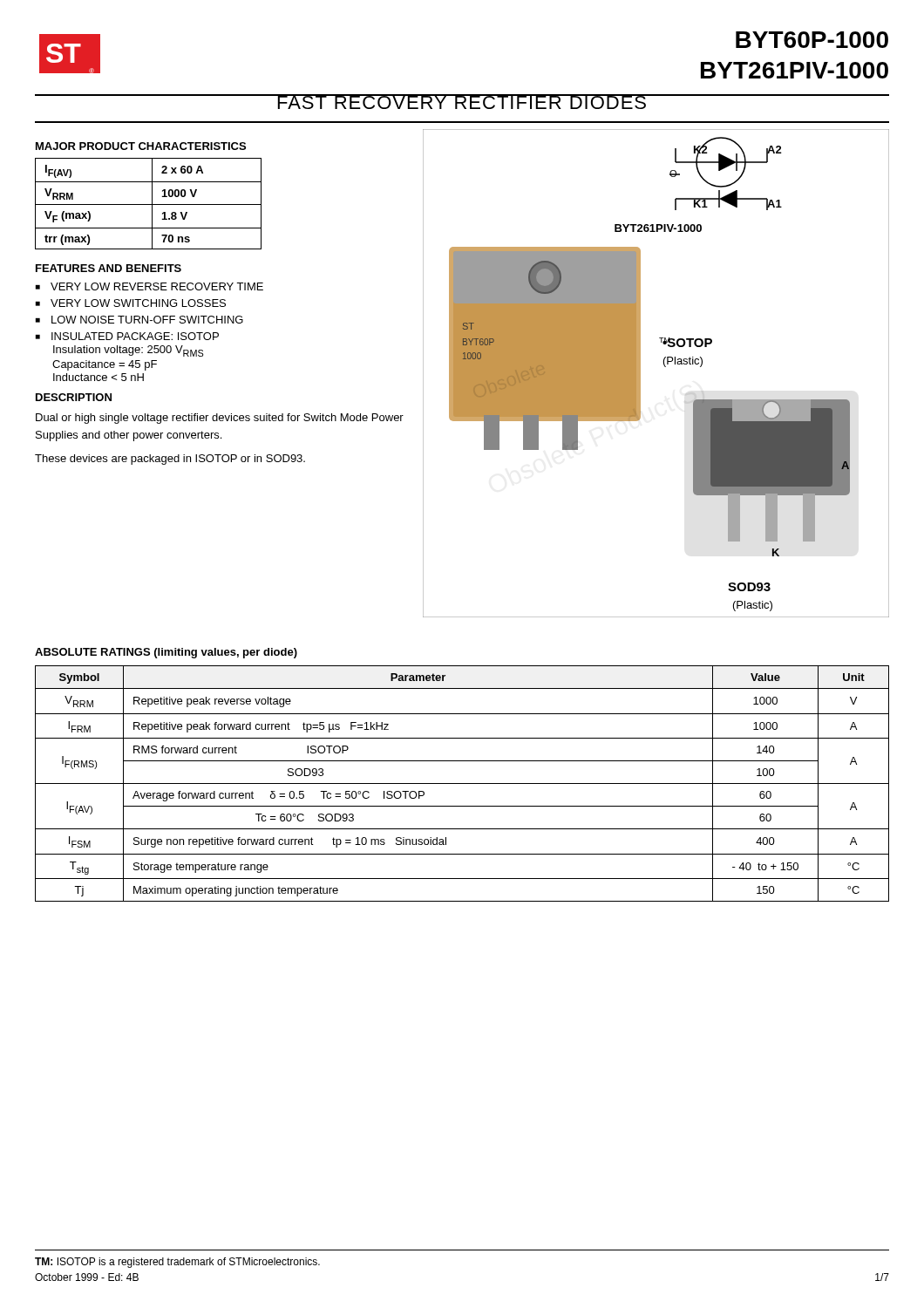The height and width of the screenshot is (1308, 924).
Task: Select the passage starting "ABSOLUTE RATINGS (limiting"
Action: tap(166, 652)
